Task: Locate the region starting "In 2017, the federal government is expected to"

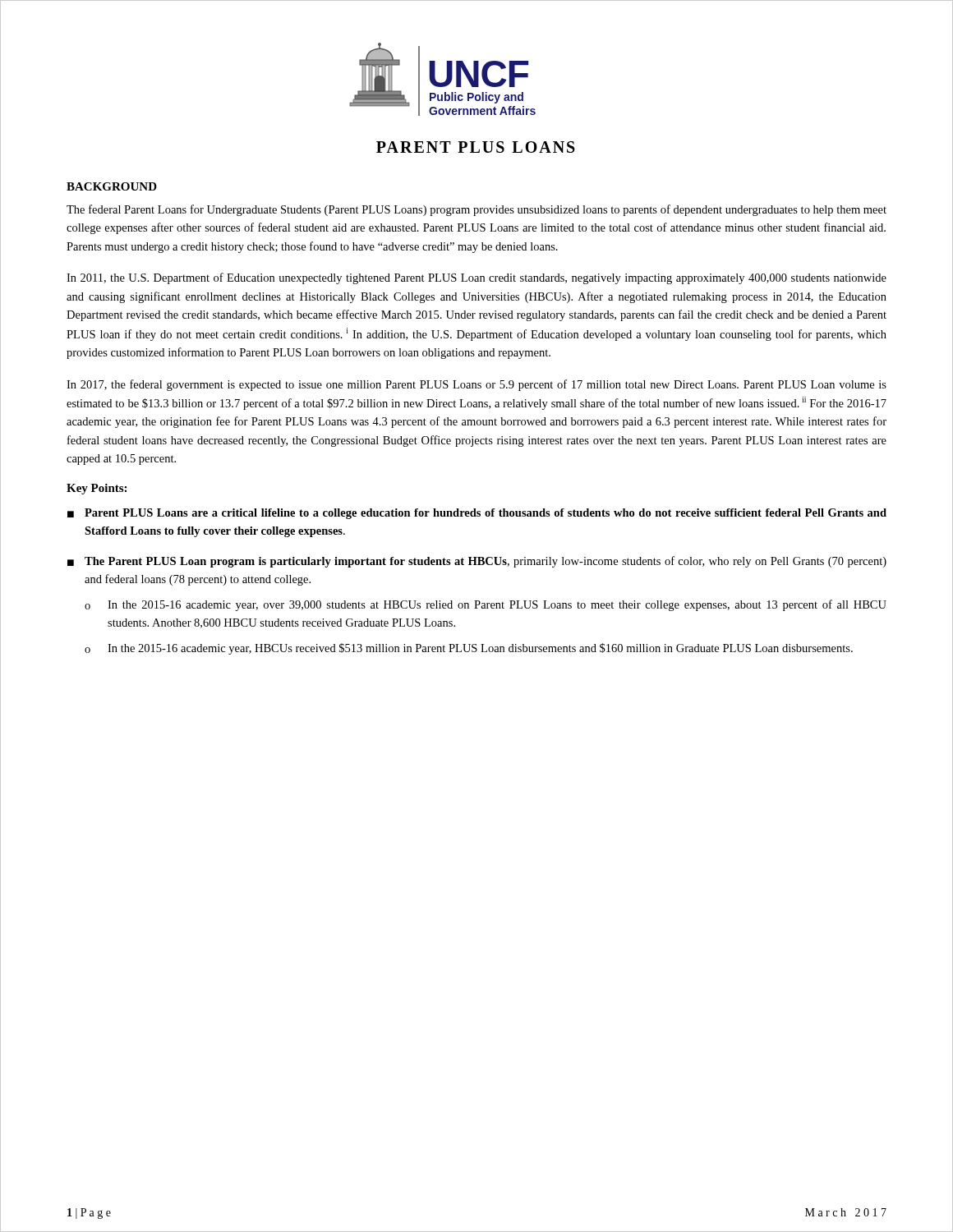Action: 476,421
